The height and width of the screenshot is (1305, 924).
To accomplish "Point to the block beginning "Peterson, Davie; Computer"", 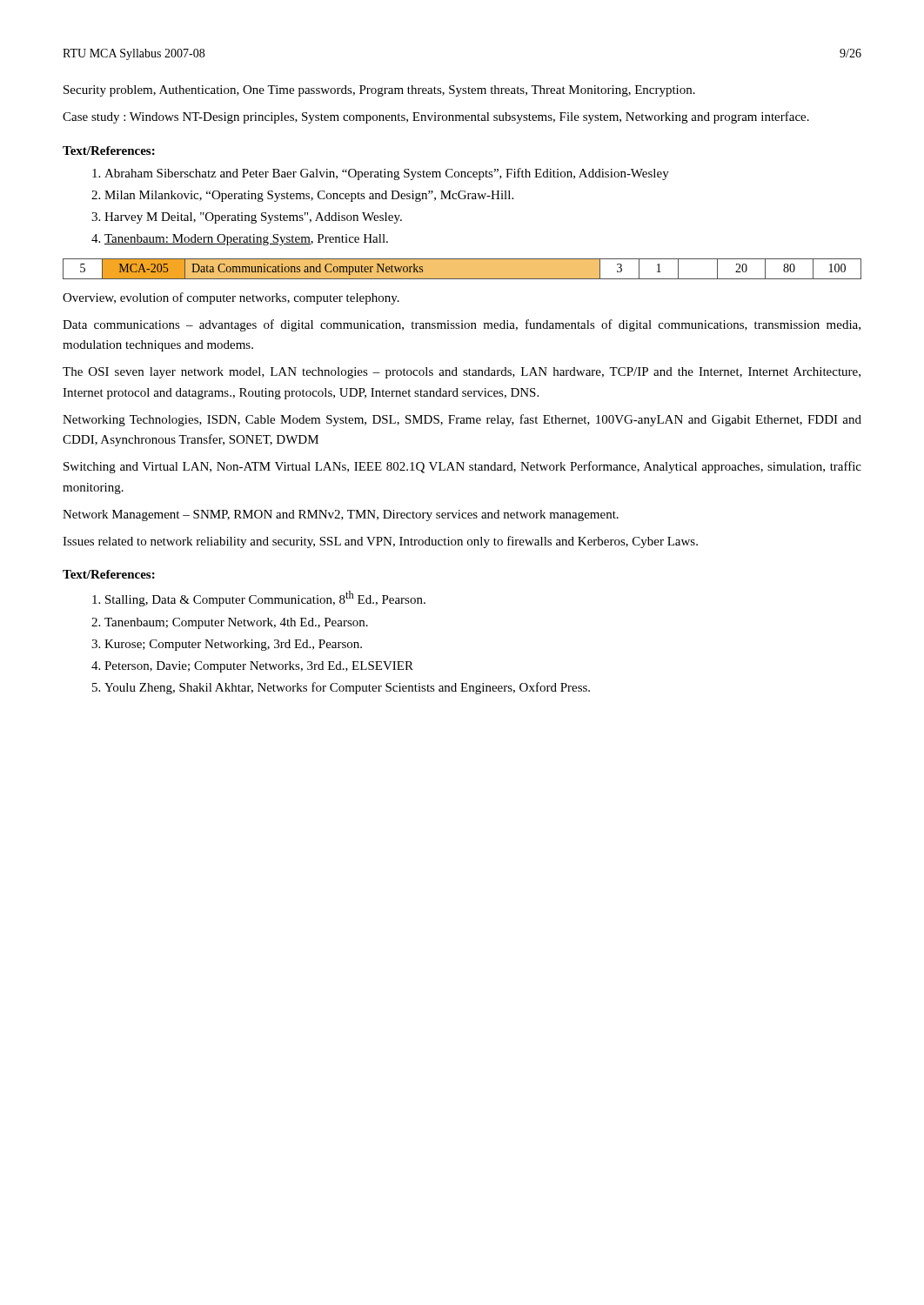I will tap(259, 666).
